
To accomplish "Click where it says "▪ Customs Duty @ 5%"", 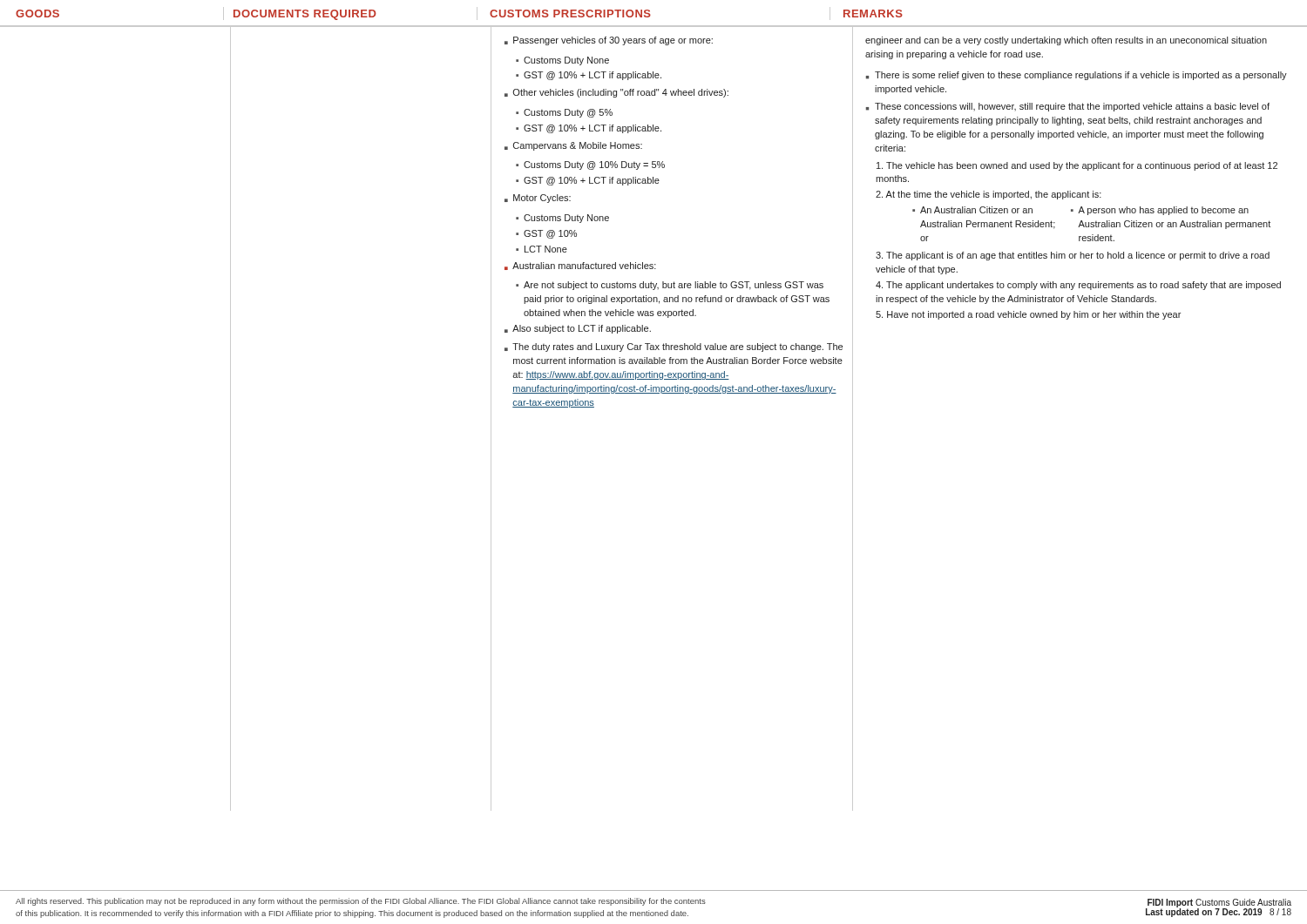I will coord(564,113).
